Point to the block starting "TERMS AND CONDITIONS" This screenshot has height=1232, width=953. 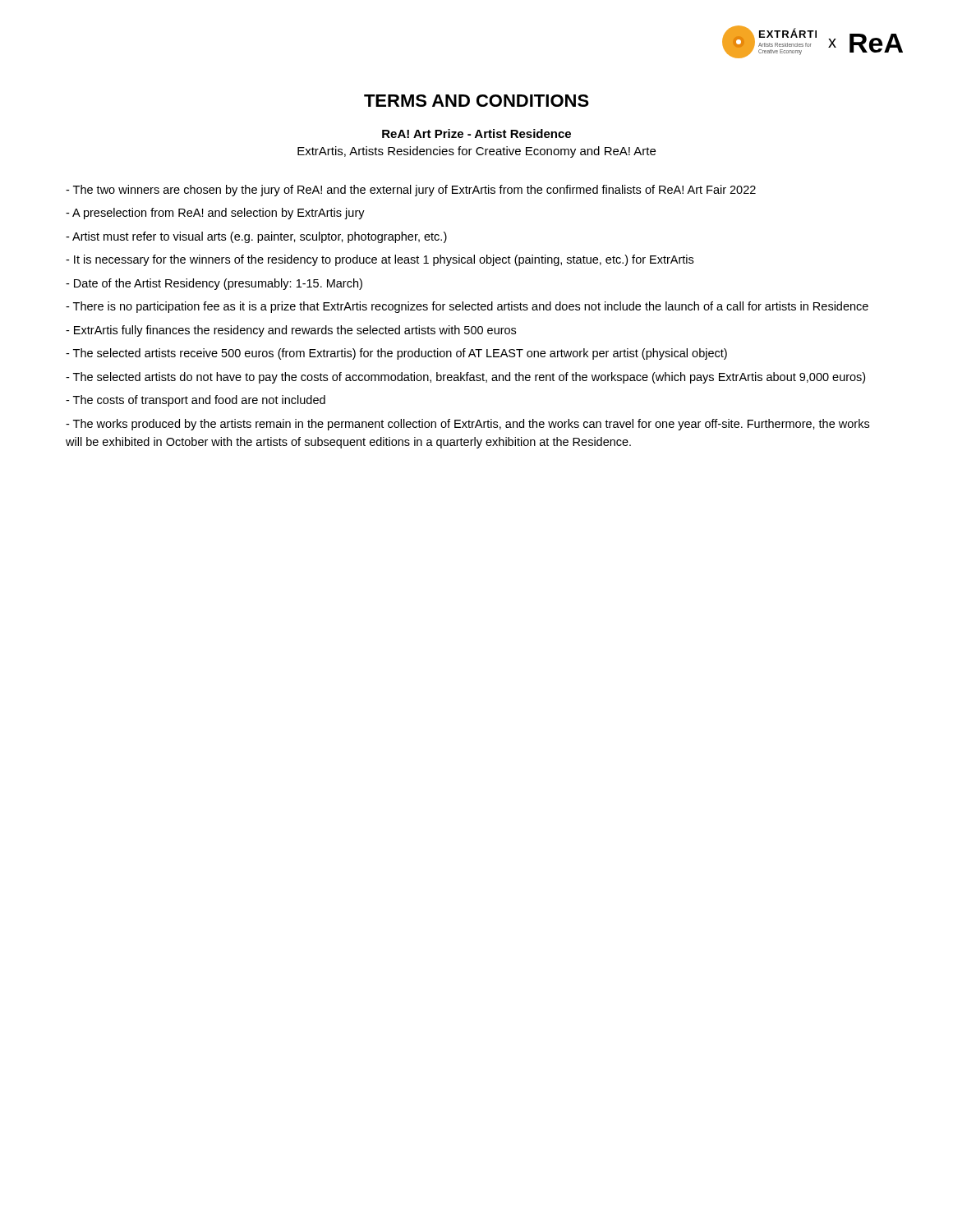pos(476,101)
